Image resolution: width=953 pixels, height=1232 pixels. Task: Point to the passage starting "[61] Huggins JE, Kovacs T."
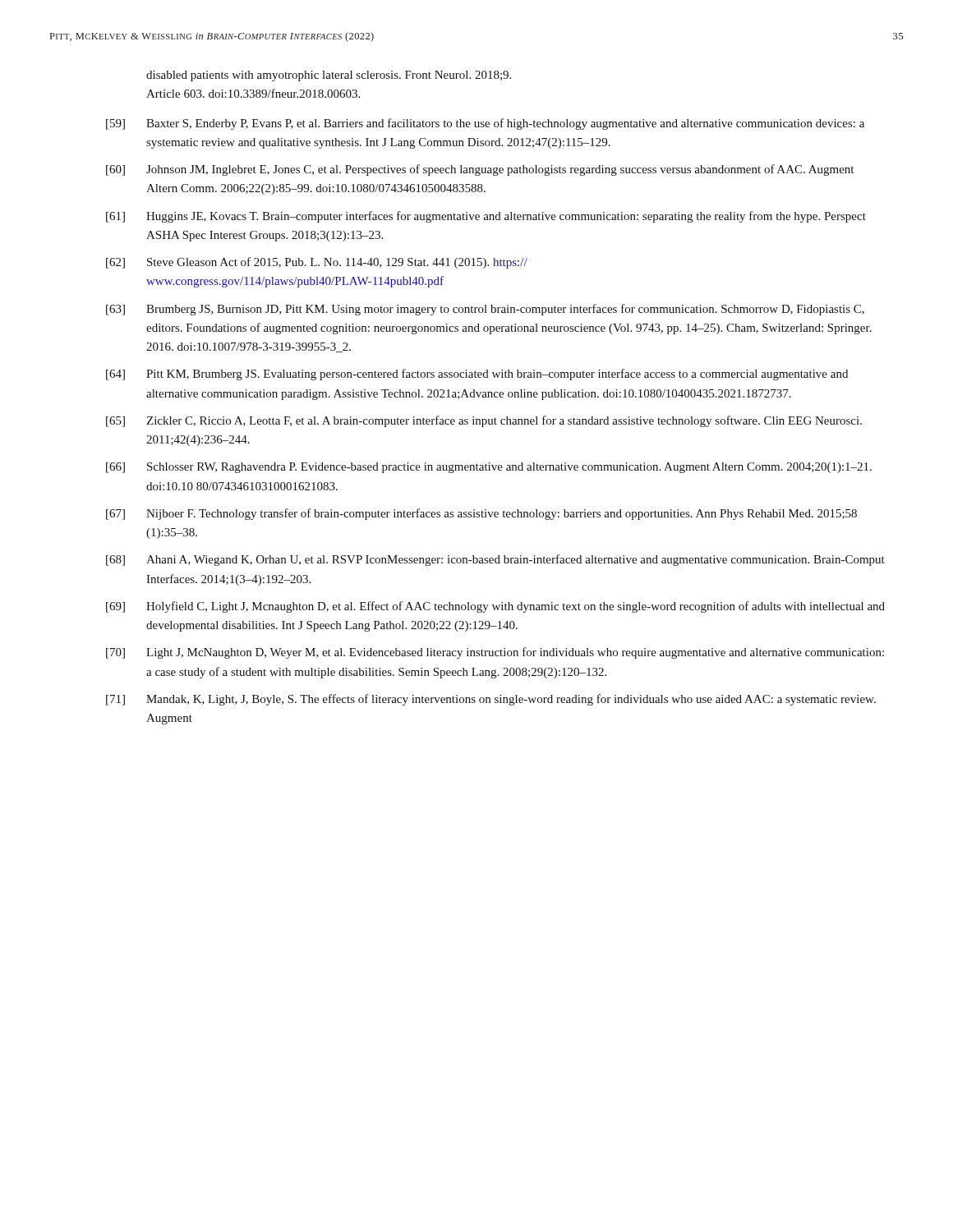pyautogui.click(x=496, y=226)
